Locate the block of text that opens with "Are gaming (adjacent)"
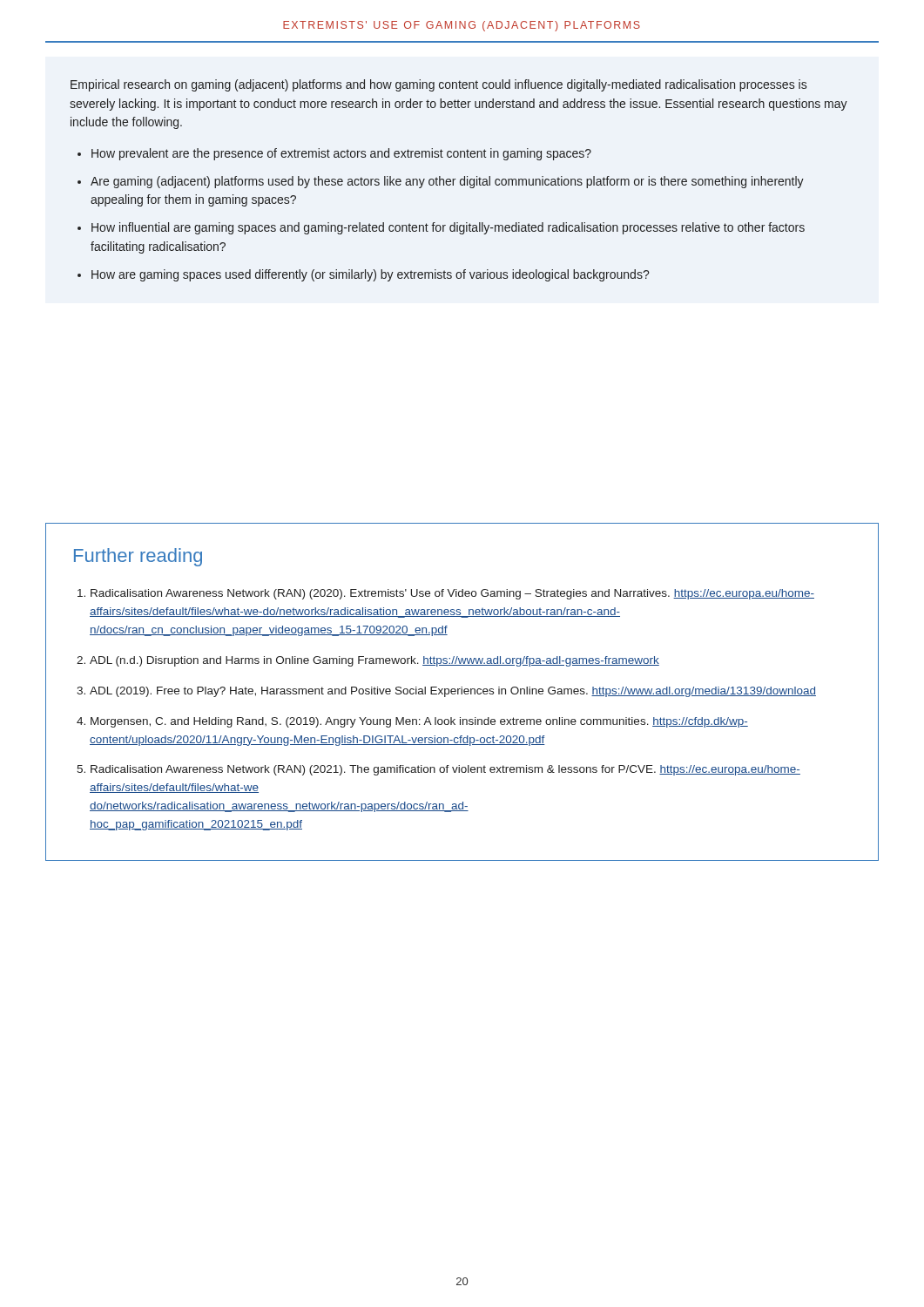Image resolution: width=924 pixels, height=1307 pixels. coord(447,190)
